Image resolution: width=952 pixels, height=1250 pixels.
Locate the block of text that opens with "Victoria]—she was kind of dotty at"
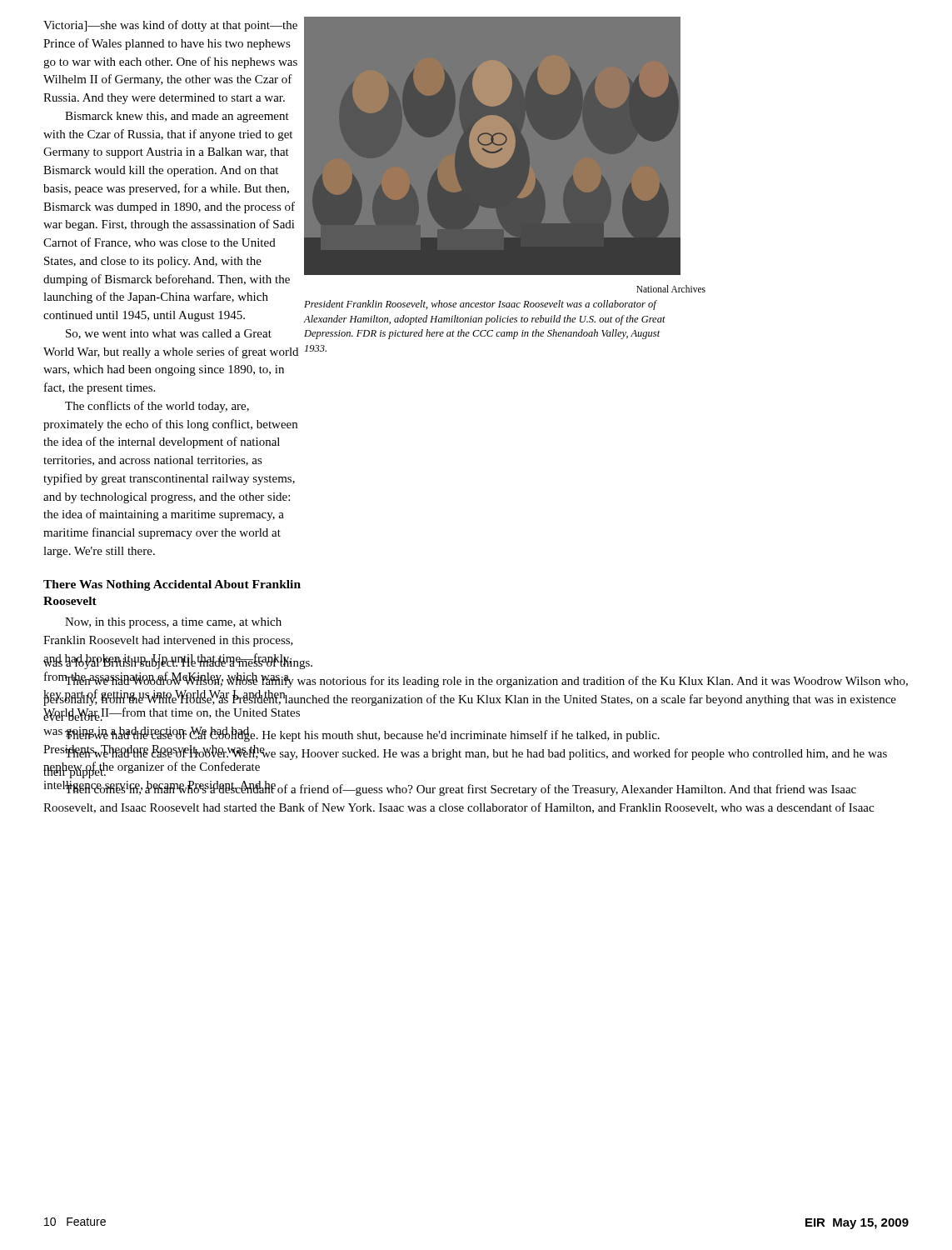pos(172,288)
